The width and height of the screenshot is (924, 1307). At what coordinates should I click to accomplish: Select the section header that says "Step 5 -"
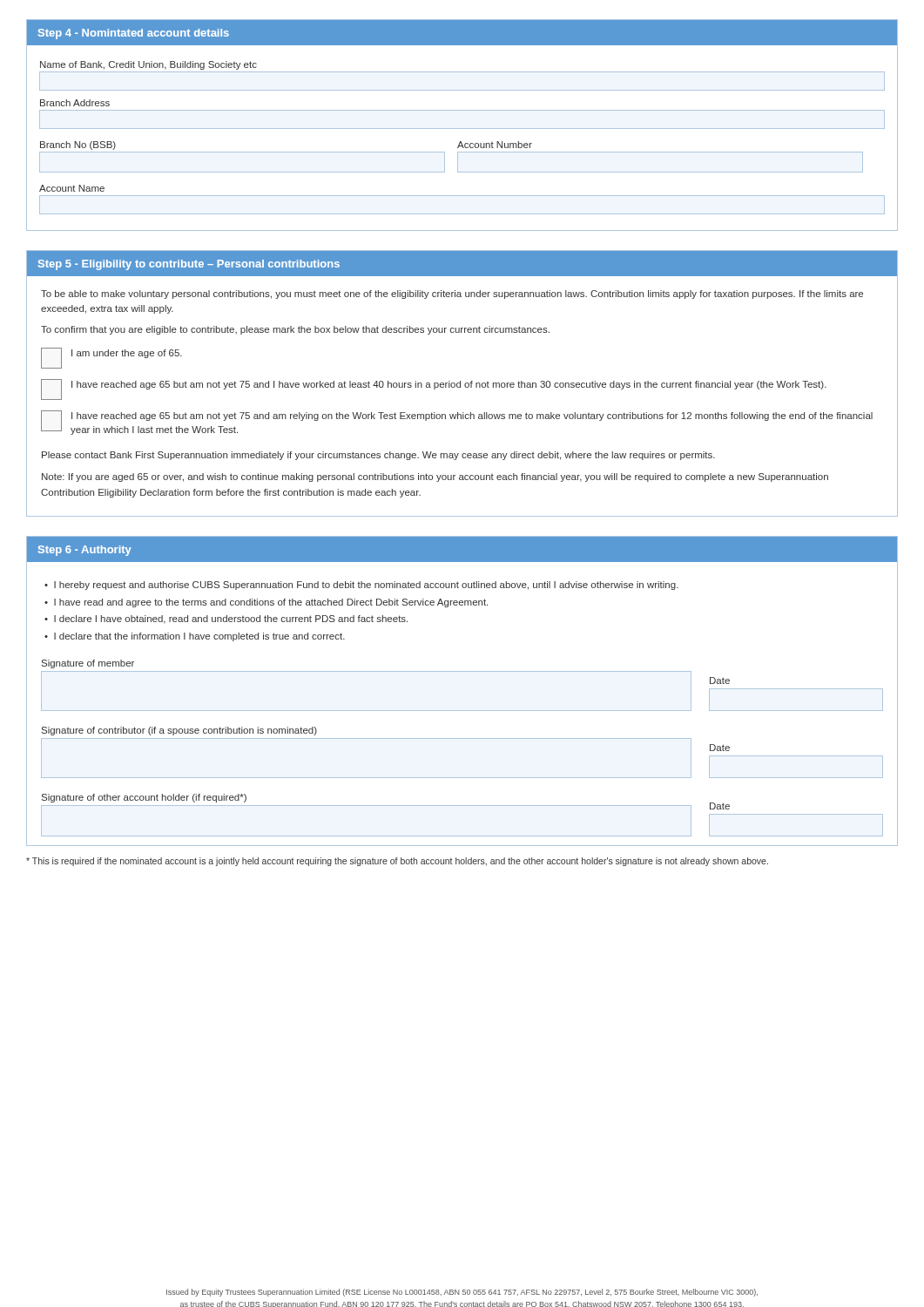point(462,383)
